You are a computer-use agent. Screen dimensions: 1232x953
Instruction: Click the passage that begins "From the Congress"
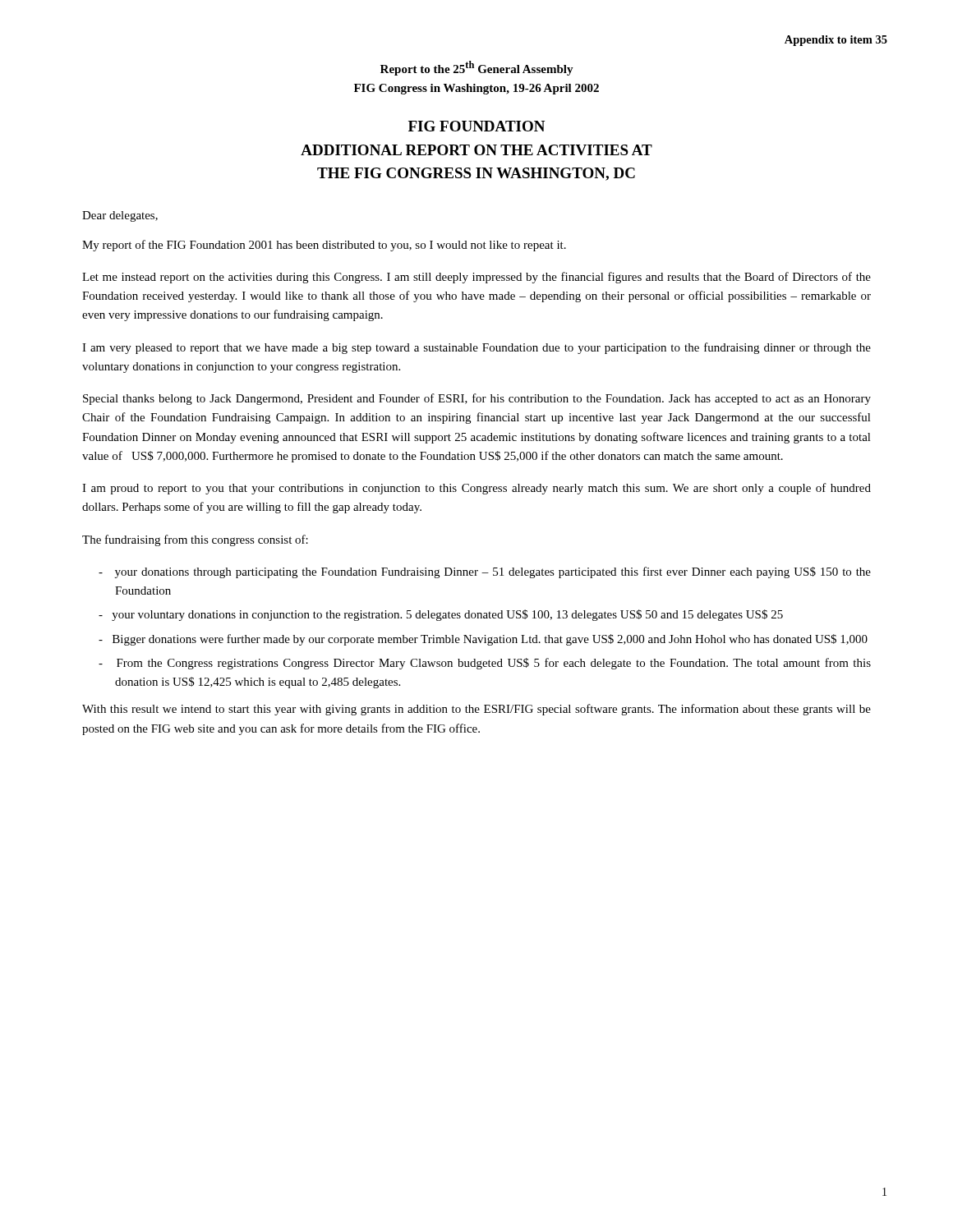[485, 672]
